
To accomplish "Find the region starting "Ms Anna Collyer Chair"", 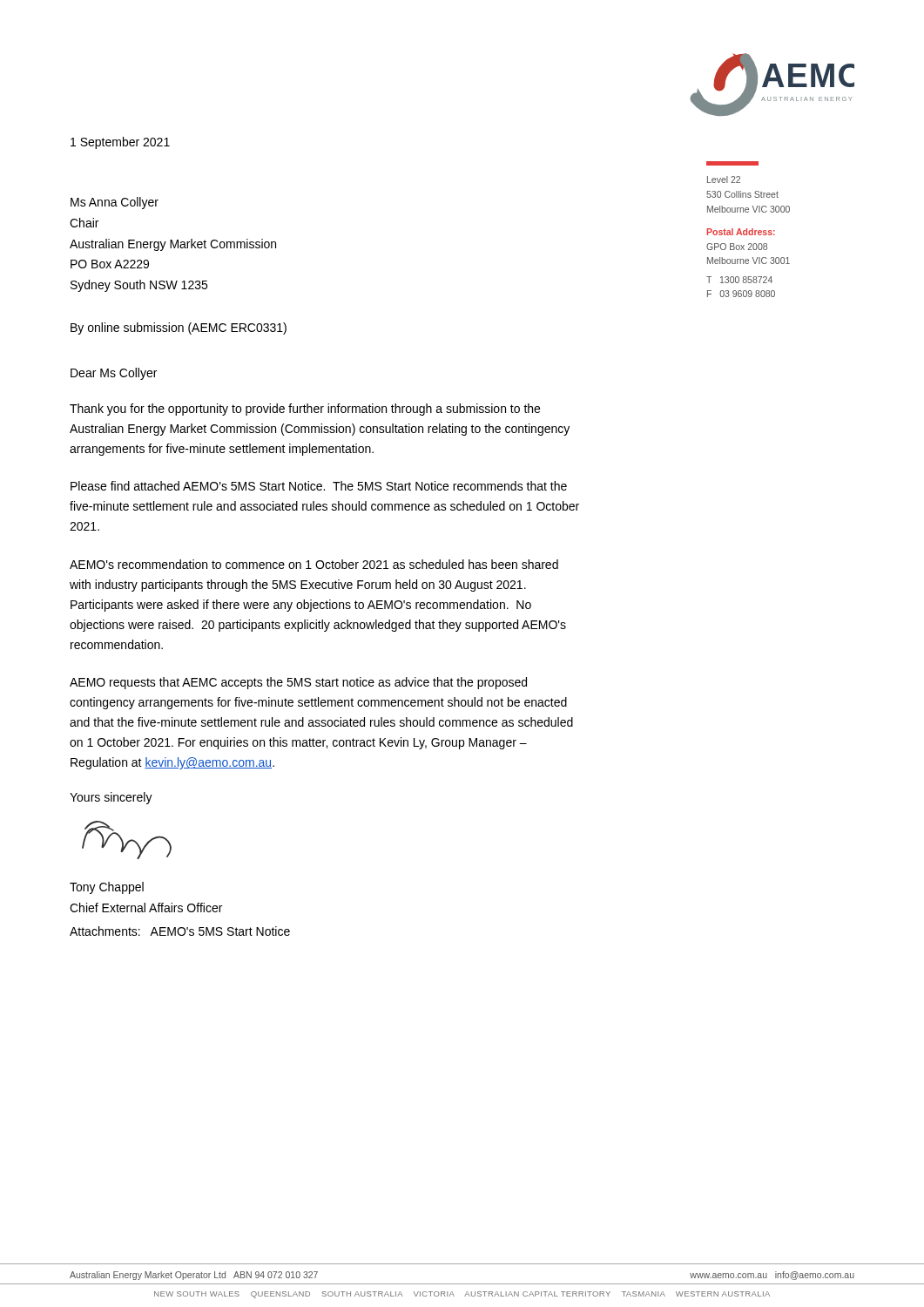I will 173,244.
